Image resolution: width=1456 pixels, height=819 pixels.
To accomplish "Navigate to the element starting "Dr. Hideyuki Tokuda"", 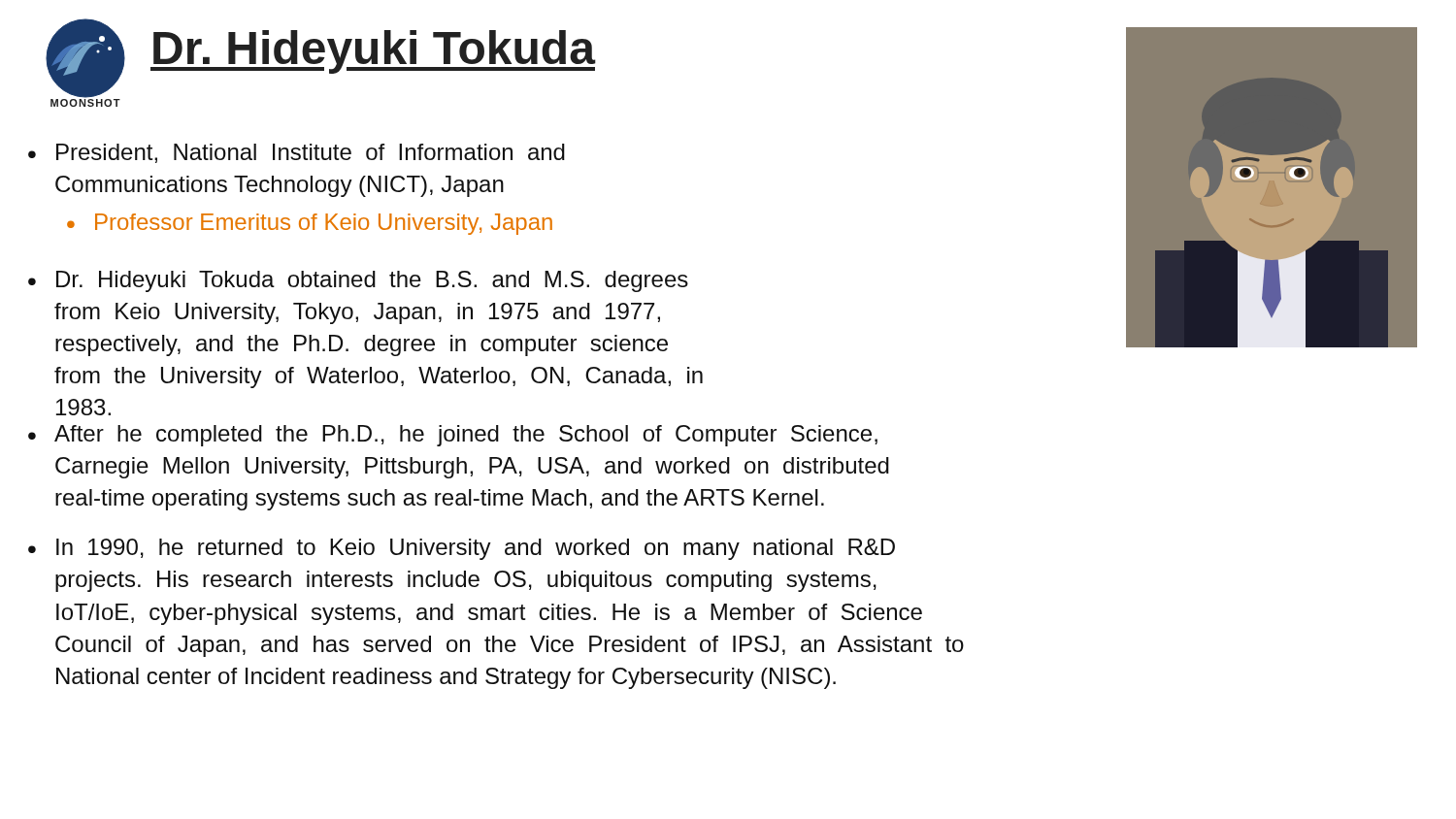I will click(373, 48).
